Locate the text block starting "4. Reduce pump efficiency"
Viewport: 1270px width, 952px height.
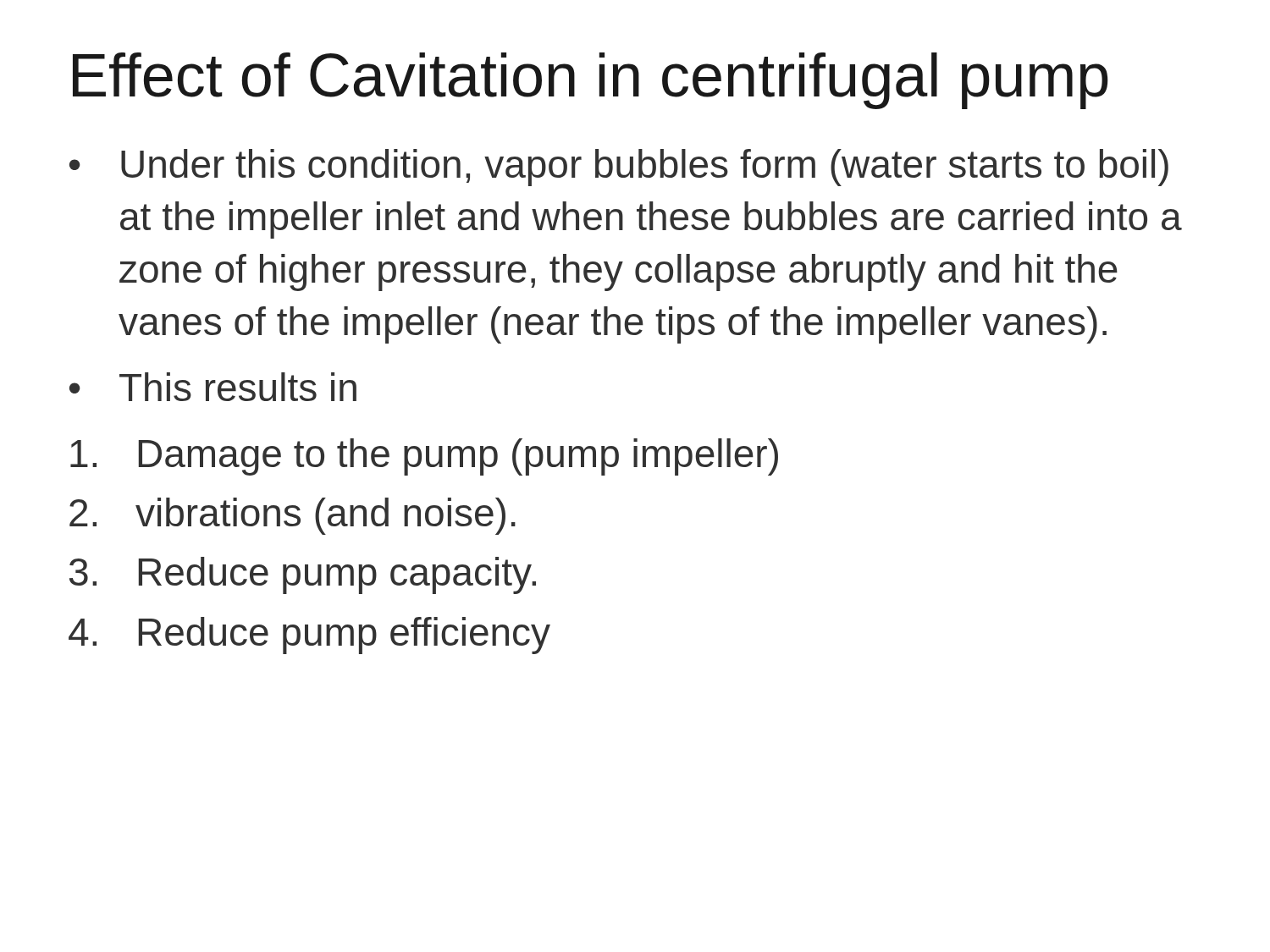coord(309,636)
